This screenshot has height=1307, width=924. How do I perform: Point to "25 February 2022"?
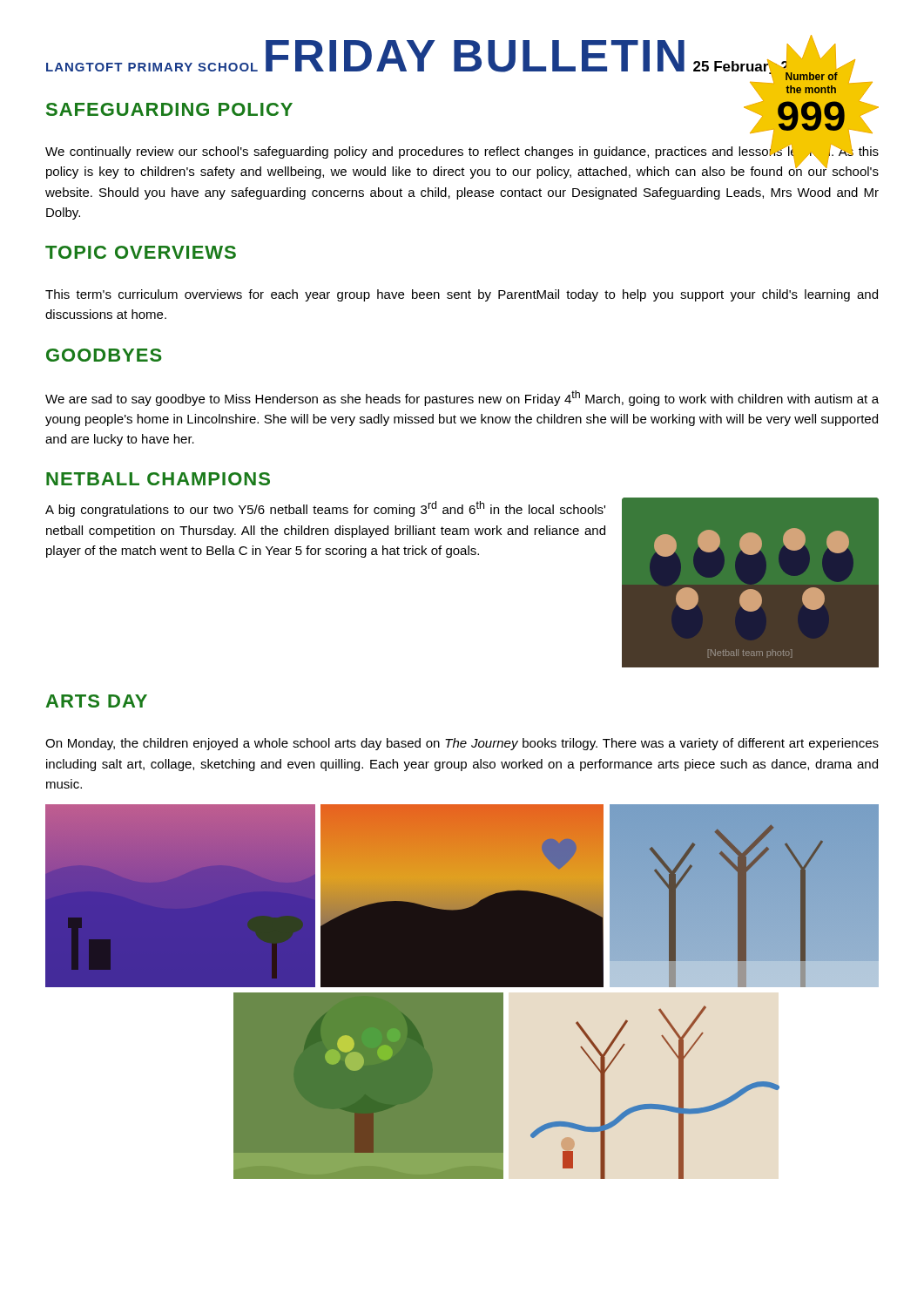753,67
